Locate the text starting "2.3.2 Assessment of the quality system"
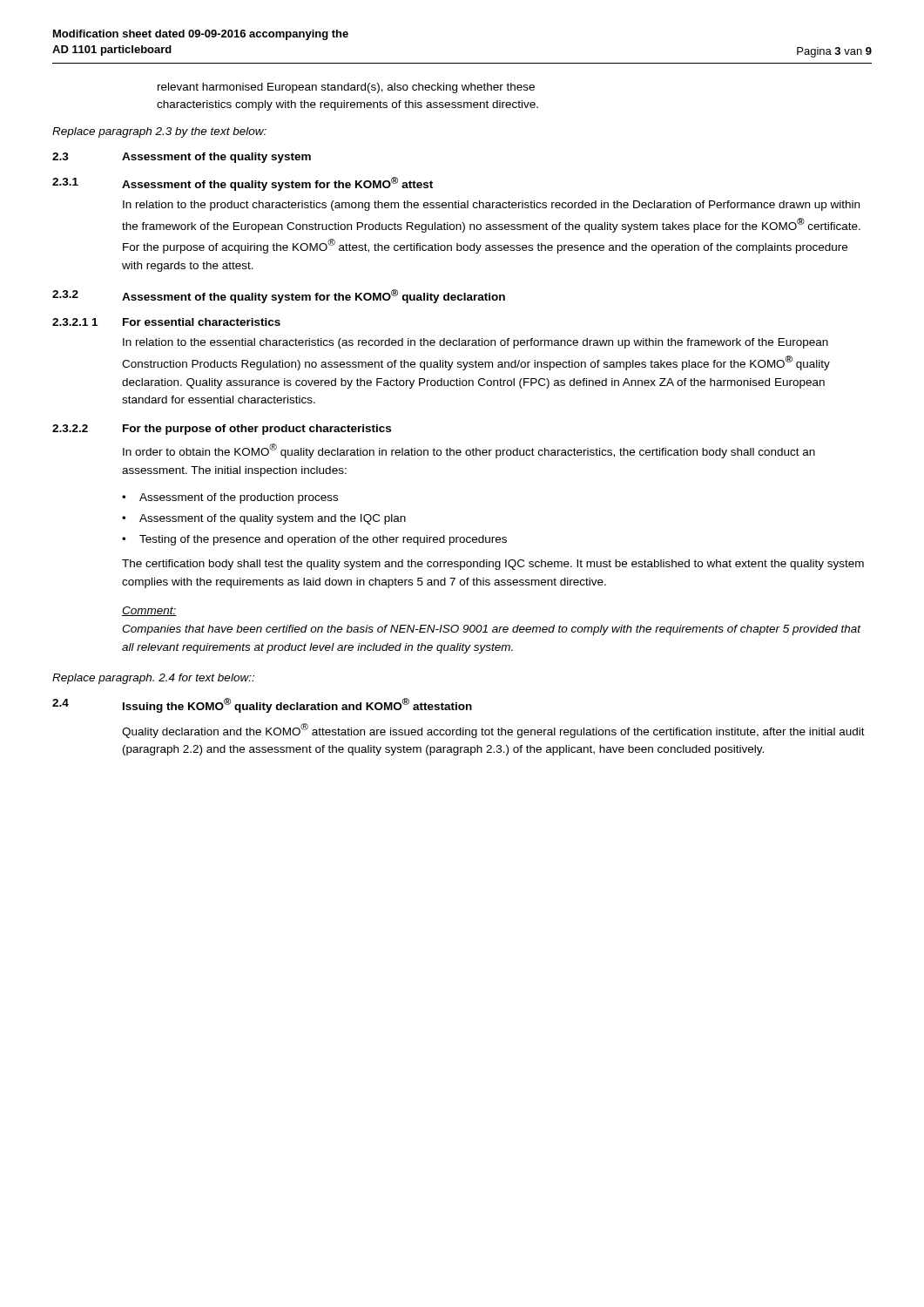 (x=279, y=295)
